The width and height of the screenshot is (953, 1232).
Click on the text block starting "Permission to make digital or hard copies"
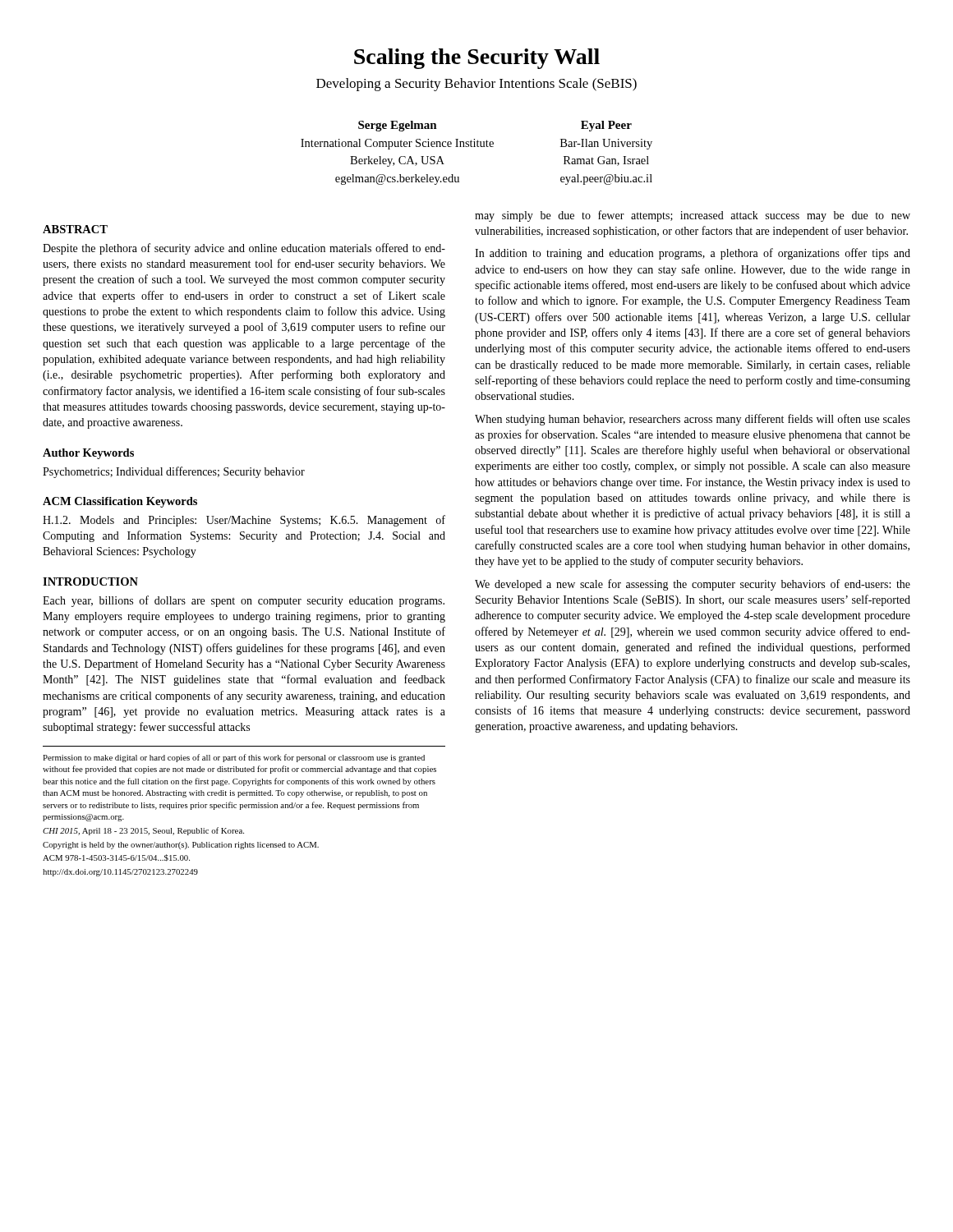coord(244,814)
